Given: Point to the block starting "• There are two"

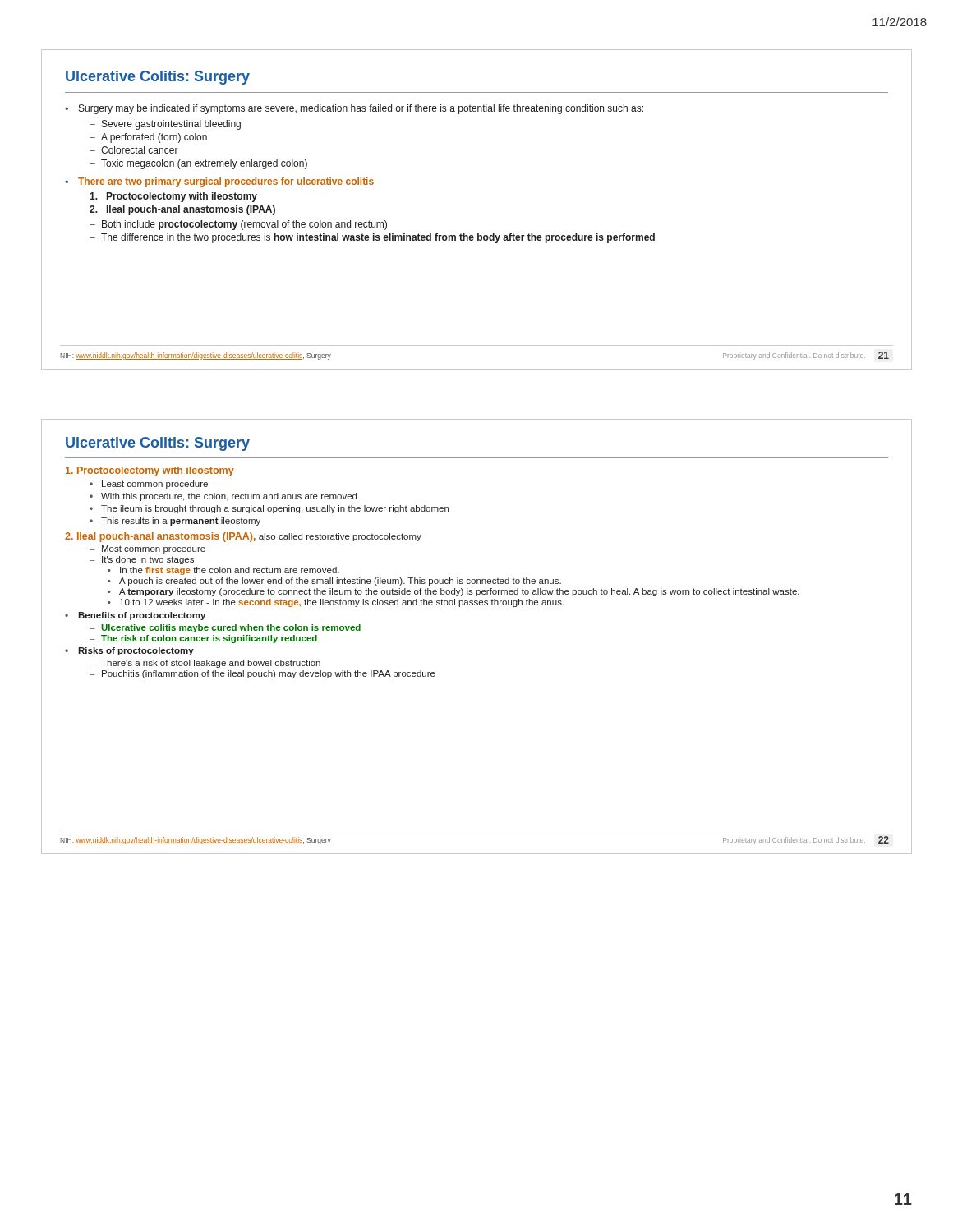Looking at the screenshot, I should click(x=219, y=182).
